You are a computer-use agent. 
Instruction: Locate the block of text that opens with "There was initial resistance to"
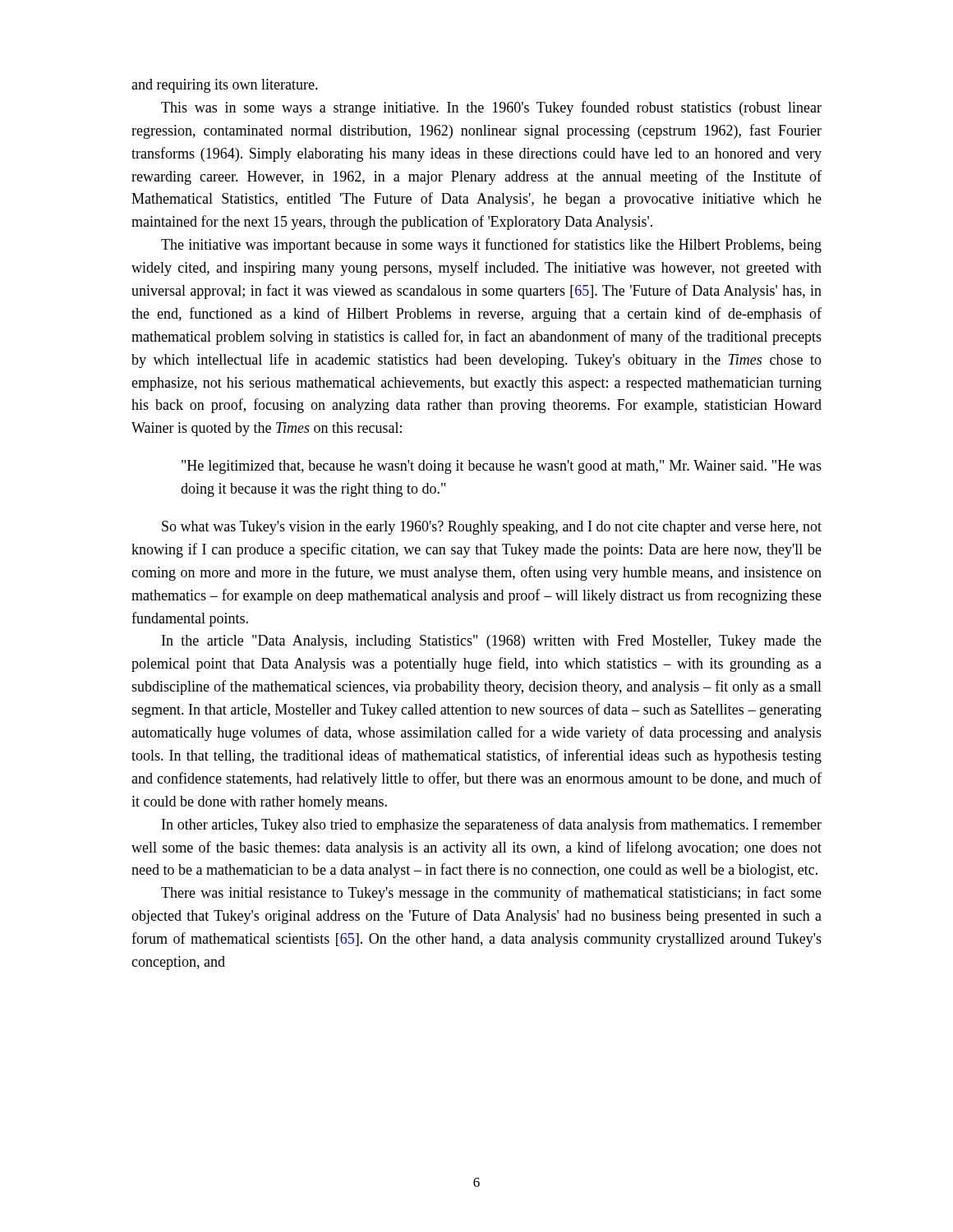[x=476, y=928]
